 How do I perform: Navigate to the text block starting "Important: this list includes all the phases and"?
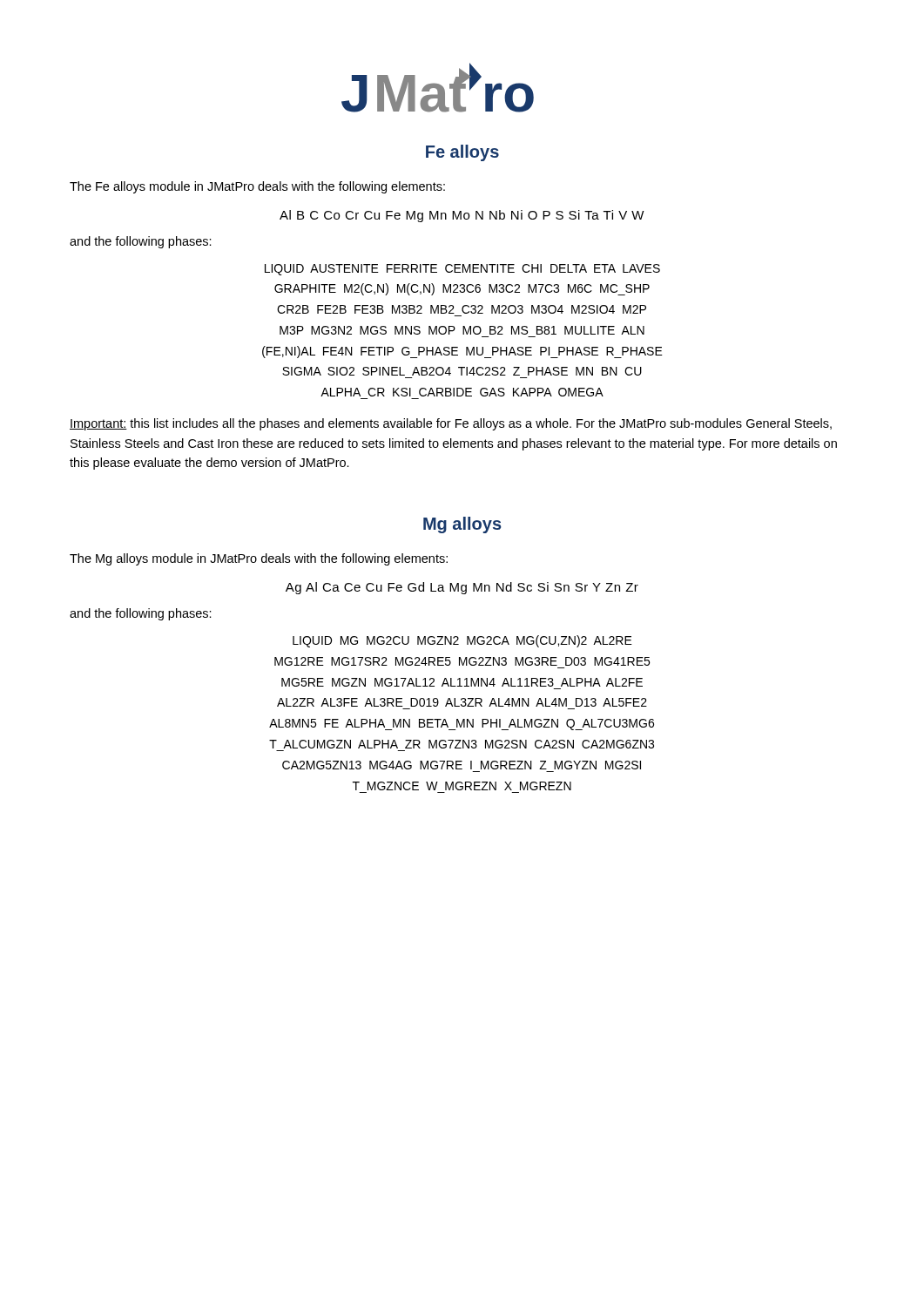click(x=454, y=443)
